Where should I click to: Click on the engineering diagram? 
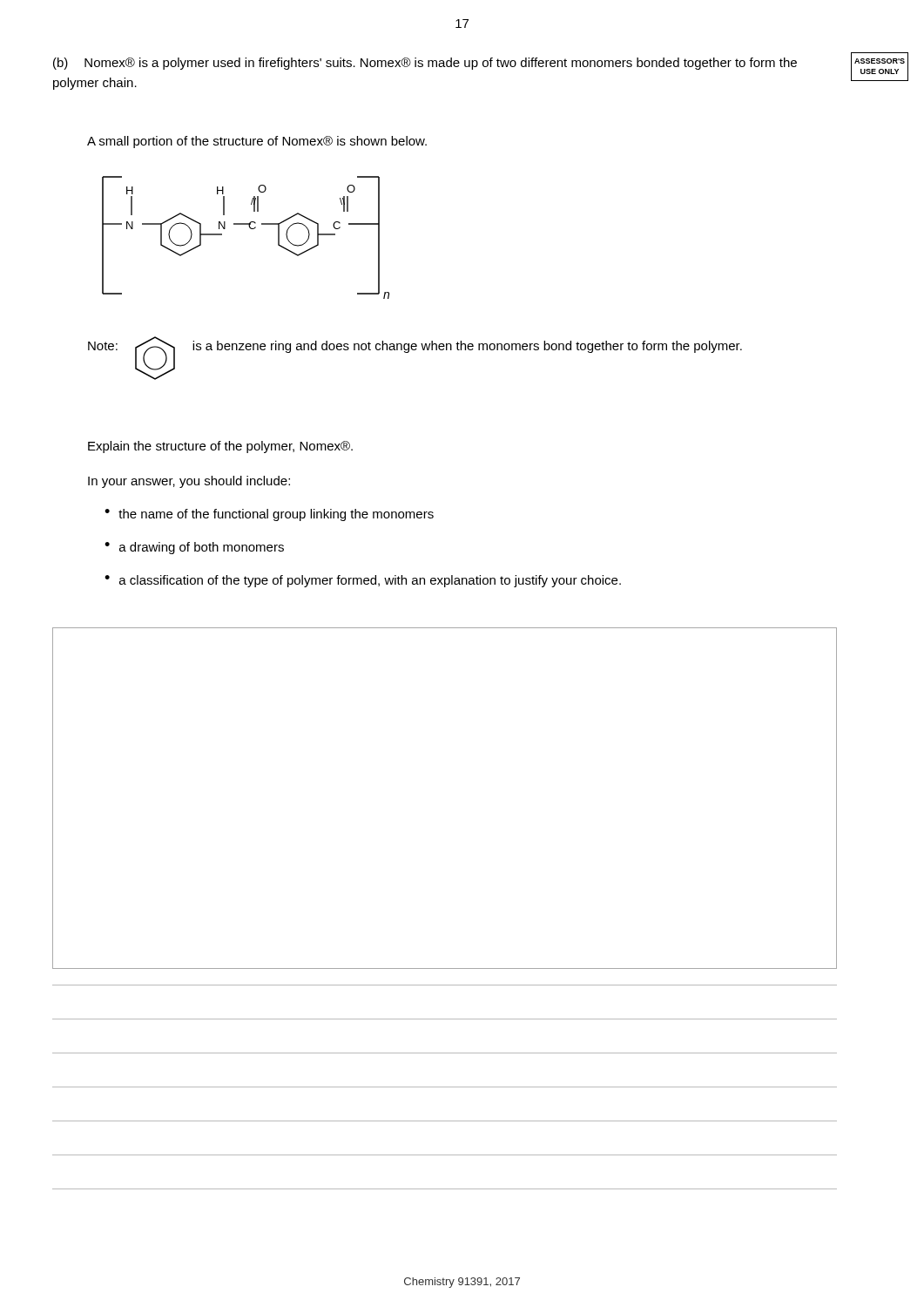coord(253,245)
